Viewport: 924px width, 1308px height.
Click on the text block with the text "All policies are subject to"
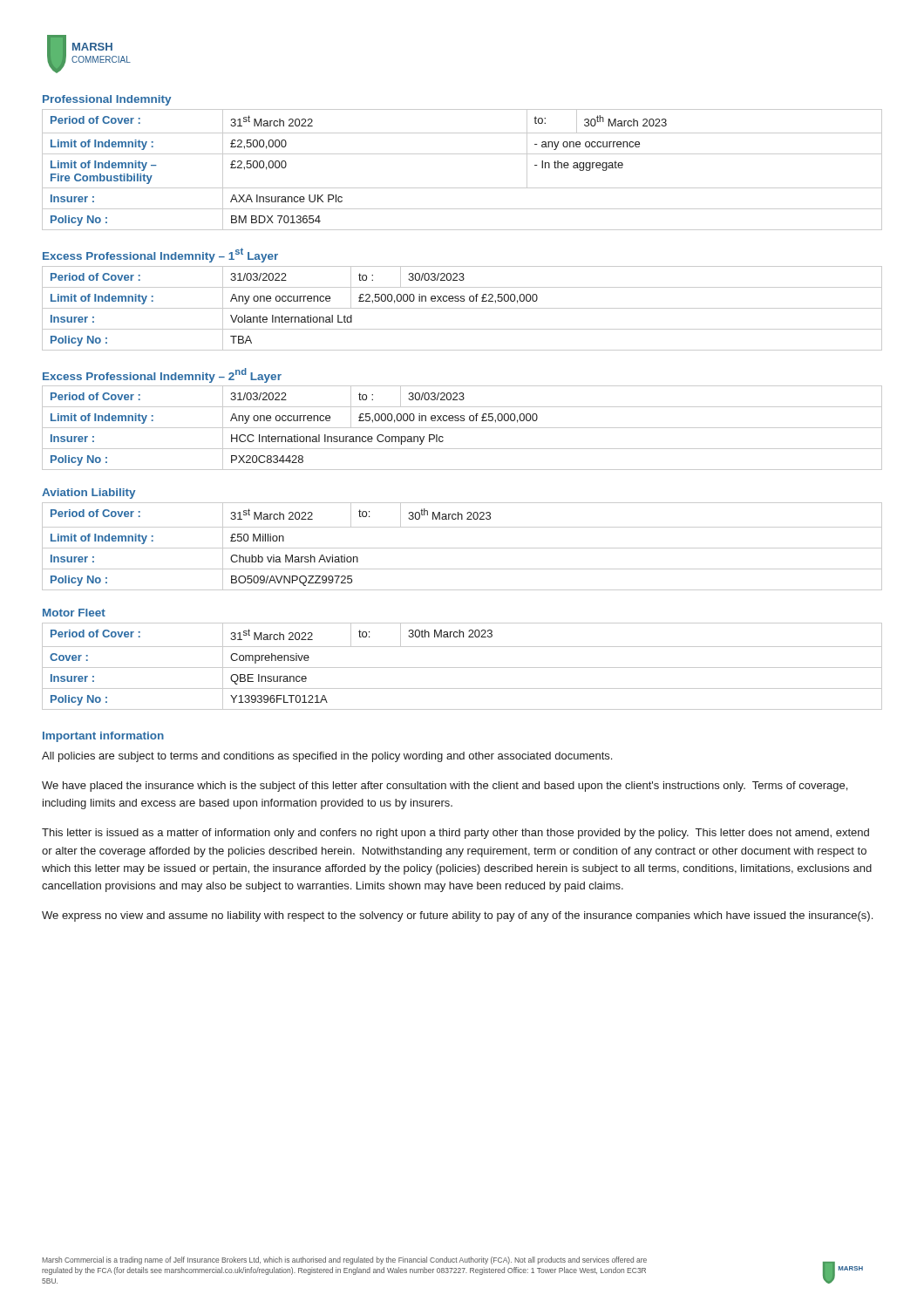coord(328,756)
